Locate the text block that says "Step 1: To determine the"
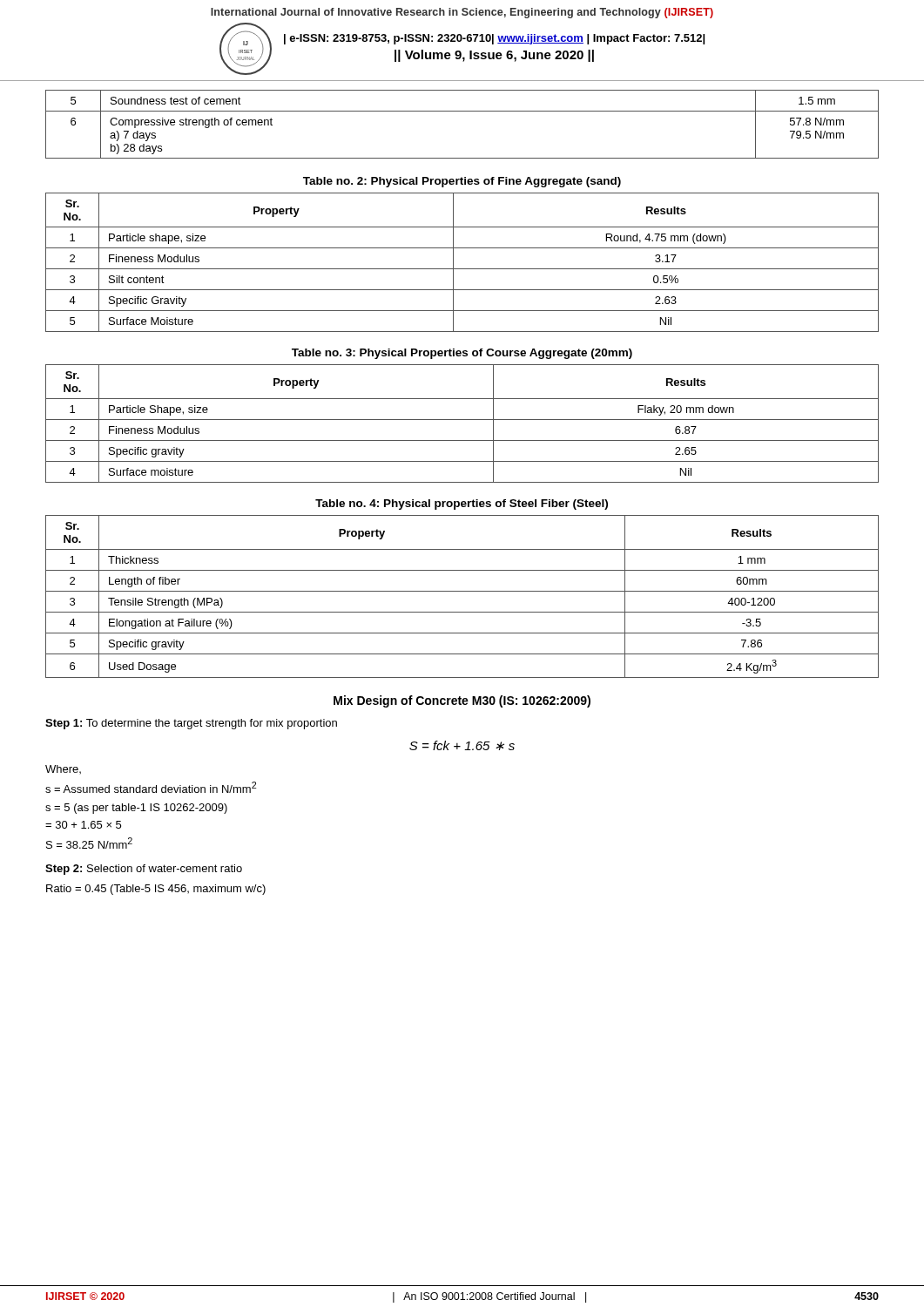 coord(191,723)
